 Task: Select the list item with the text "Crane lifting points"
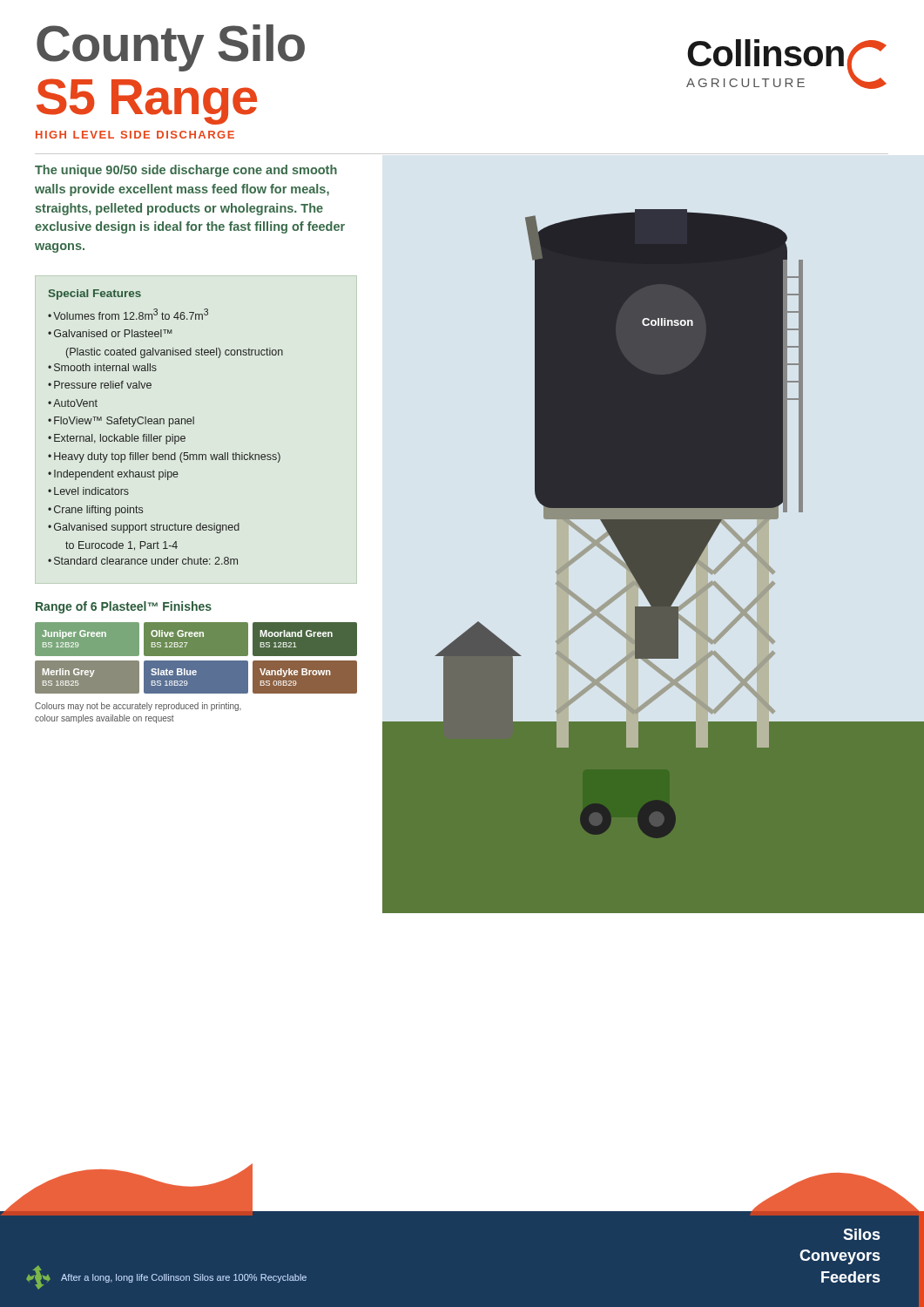(x=98, y=510)
